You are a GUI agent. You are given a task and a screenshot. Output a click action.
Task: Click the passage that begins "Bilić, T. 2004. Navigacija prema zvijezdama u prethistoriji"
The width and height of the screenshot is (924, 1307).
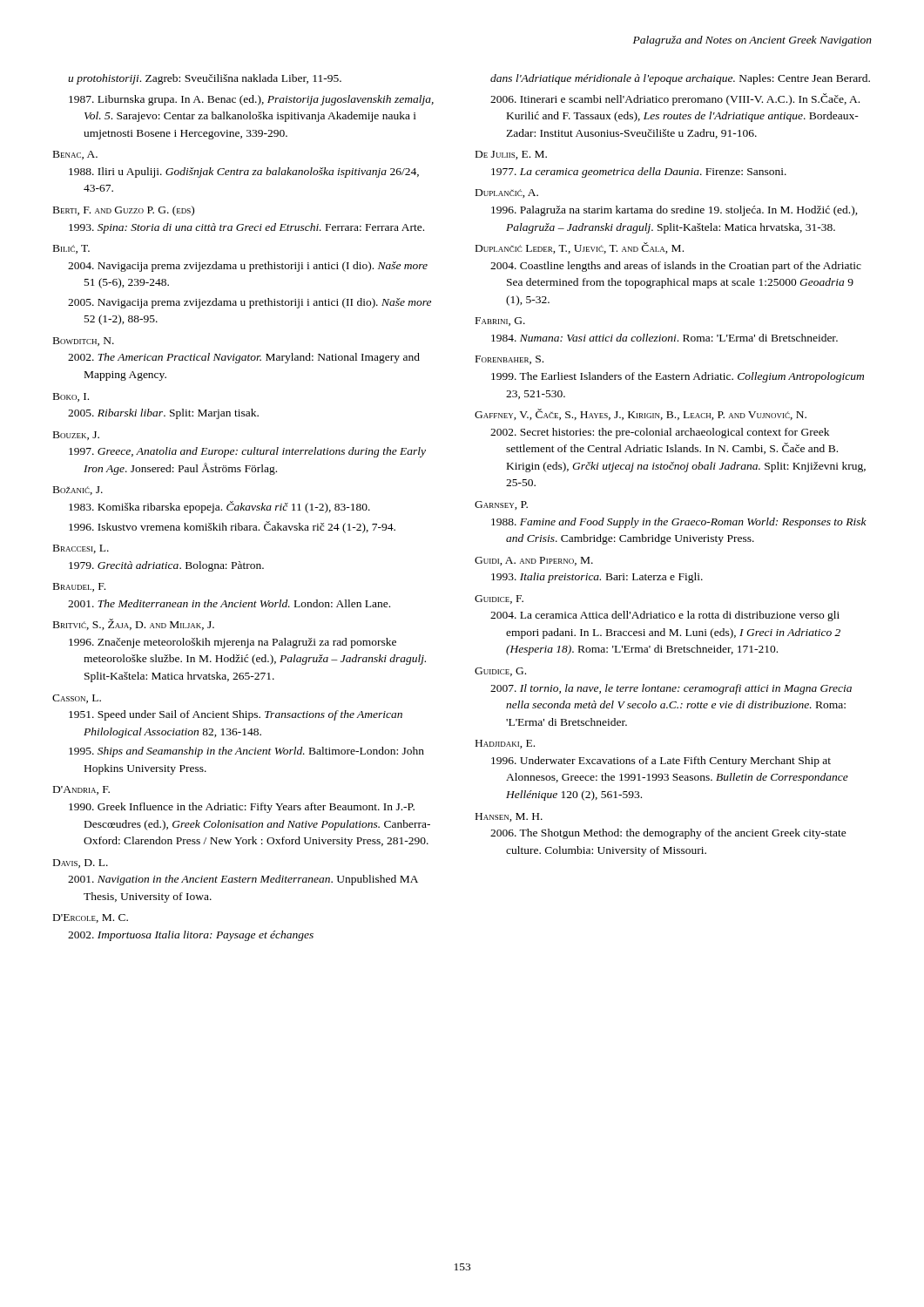[x=71, y=249]
